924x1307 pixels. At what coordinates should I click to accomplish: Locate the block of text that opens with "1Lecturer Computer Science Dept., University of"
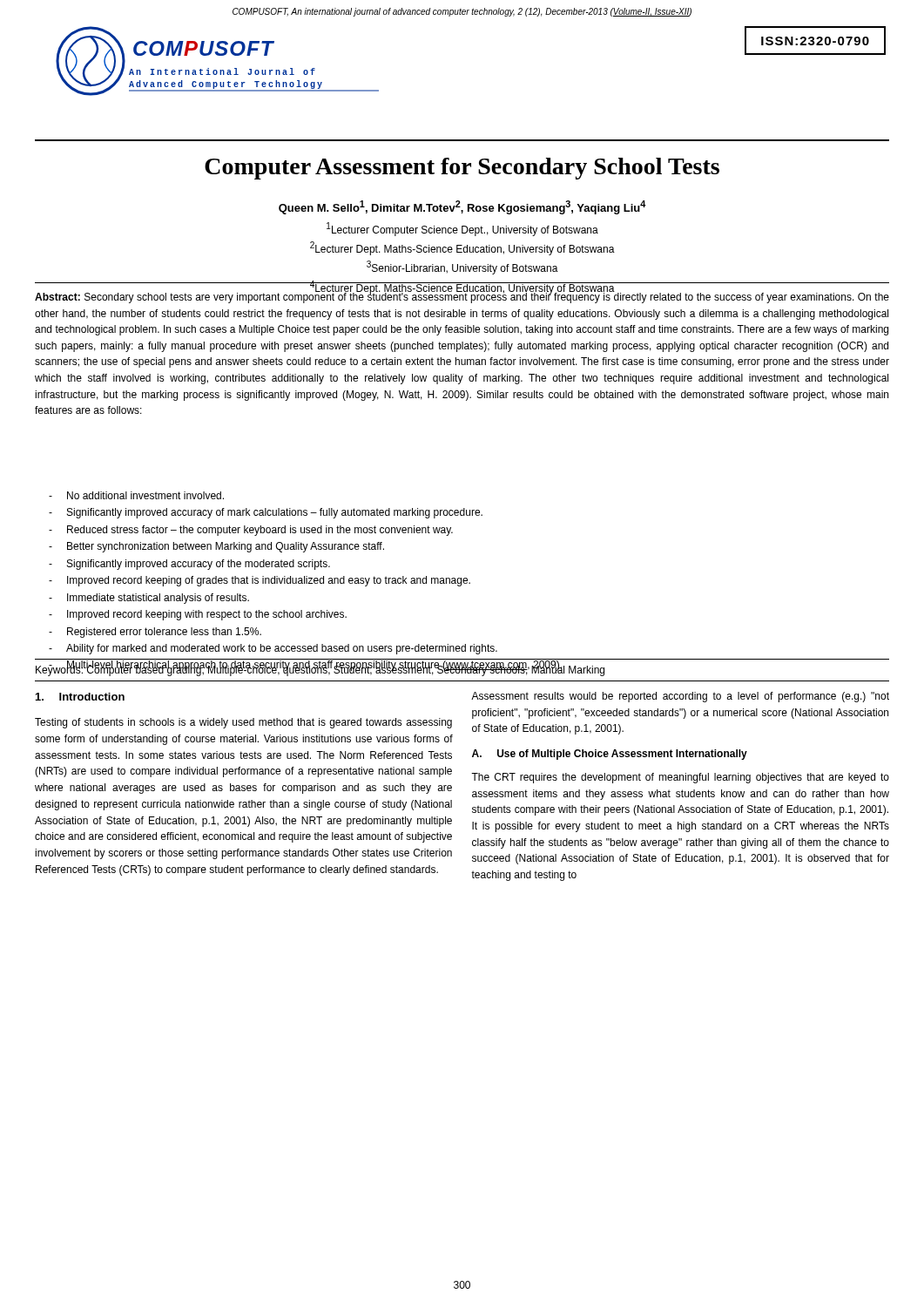pyautogui.click(x=462, y=258)
